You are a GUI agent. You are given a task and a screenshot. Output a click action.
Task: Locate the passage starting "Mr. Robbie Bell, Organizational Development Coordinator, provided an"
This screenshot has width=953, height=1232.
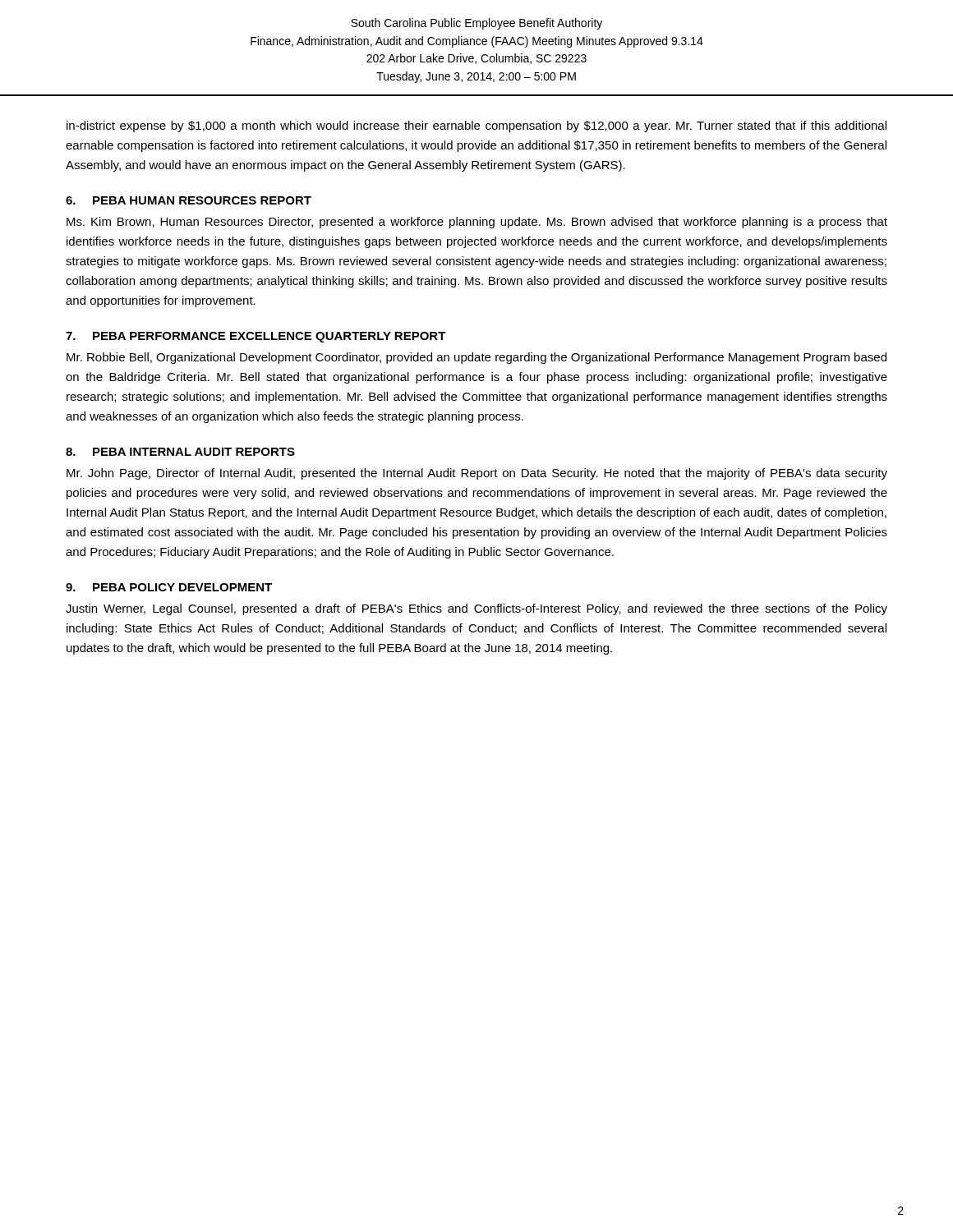point(476,386)
